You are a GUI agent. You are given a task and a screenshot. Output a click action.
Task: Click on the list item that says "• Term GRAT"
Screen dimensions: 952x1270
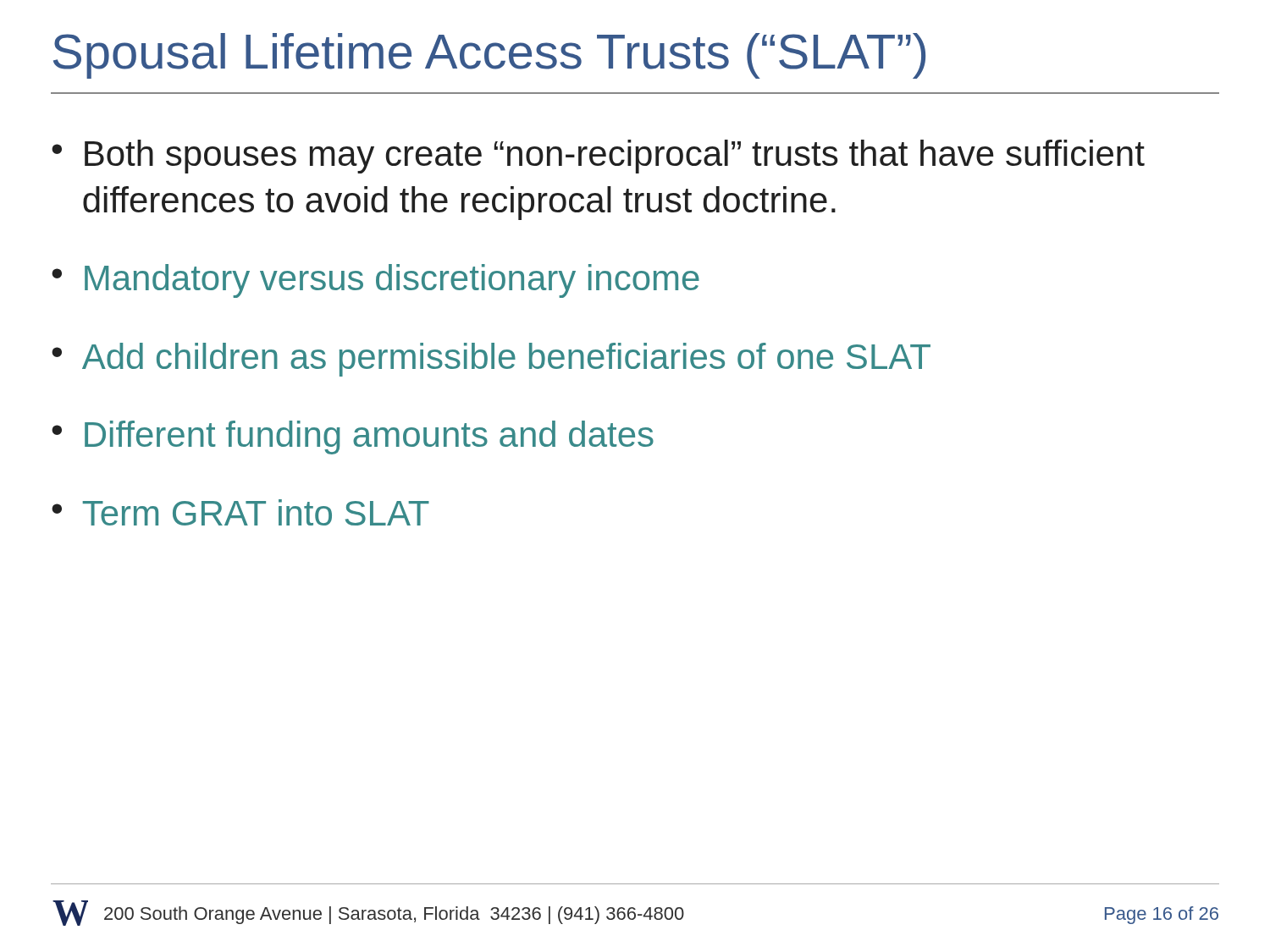pyautogui.click(x=240, y=514)
